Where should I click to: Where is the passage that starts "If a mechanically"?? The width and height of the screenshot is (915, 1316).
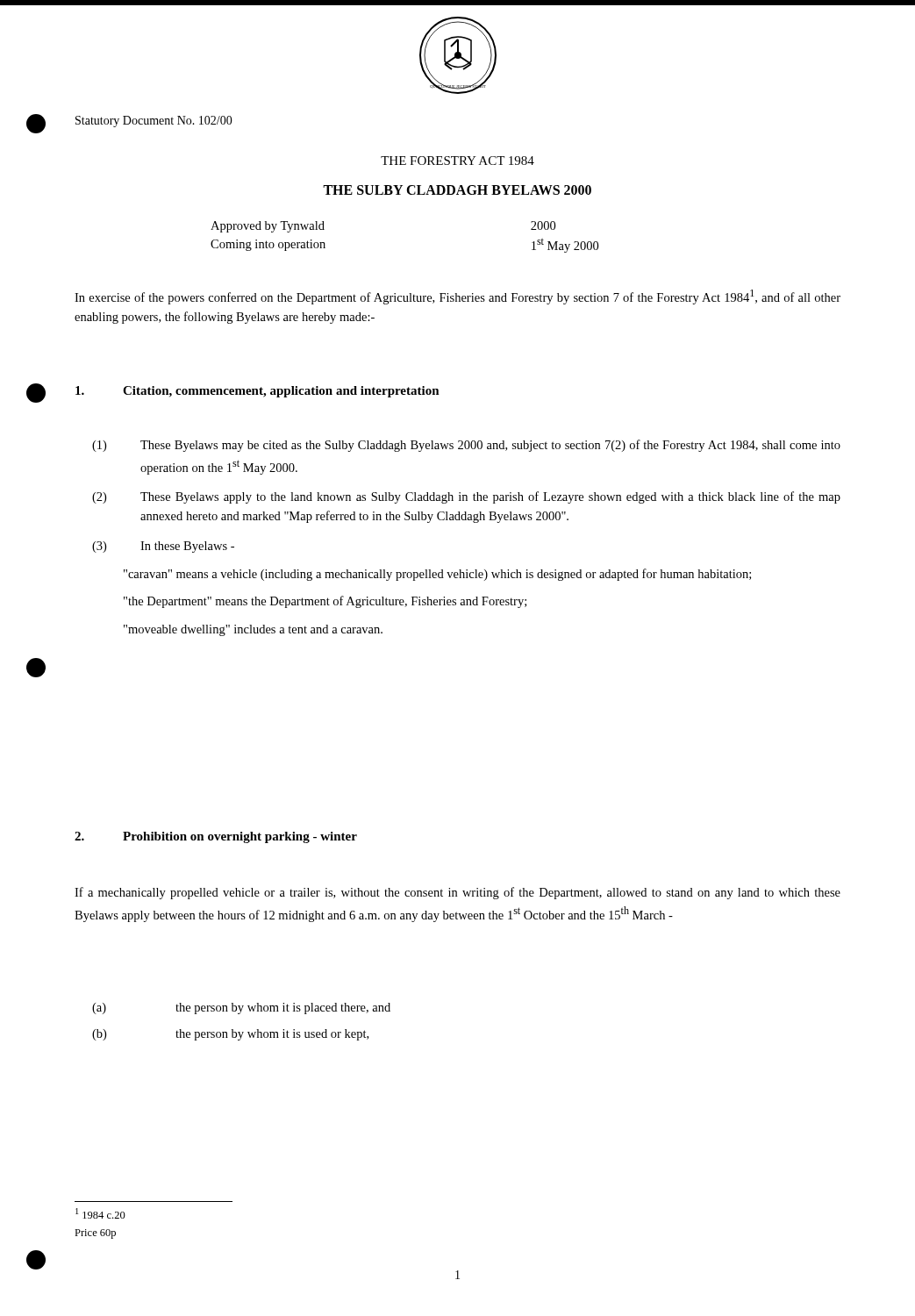pos(458,903)
